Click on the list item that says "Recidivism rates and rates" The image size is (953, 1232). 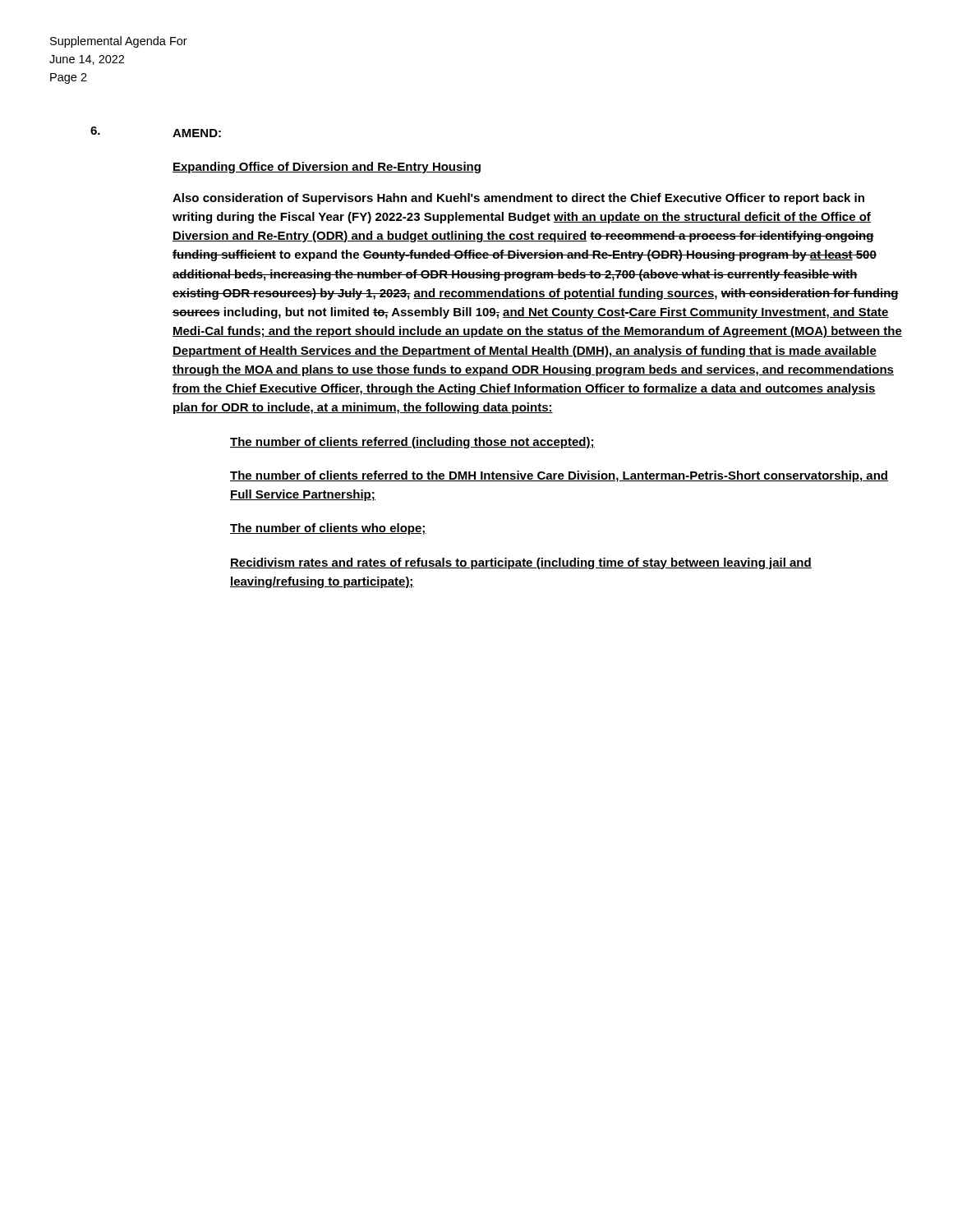(x=521, y=571)
